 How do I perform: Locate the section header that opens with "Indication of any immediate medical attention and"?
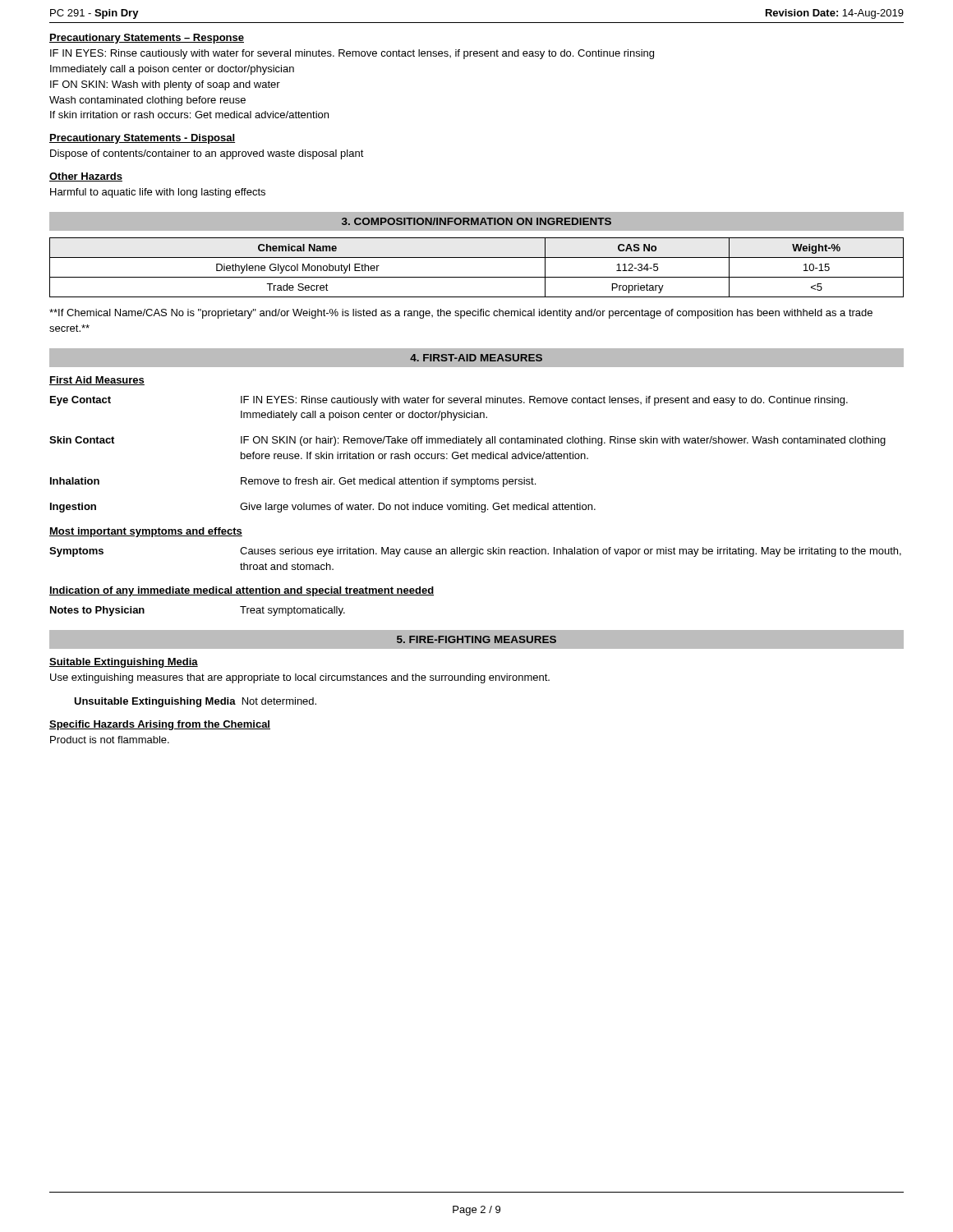[x=242, y=590]
